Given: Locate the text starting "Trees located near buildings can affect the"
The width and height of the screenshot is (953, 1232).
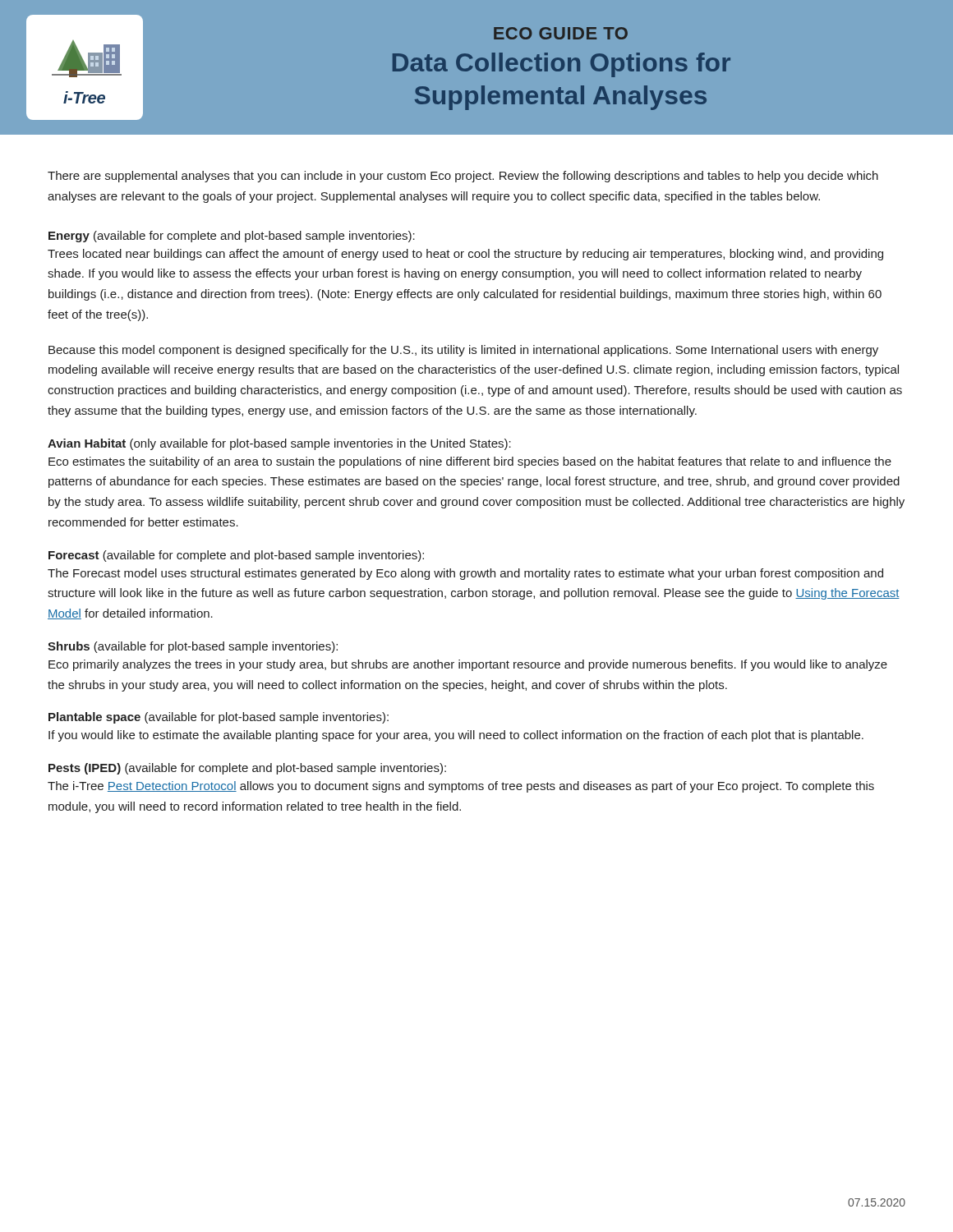Looking at the screenshot, I should (466, 283).
